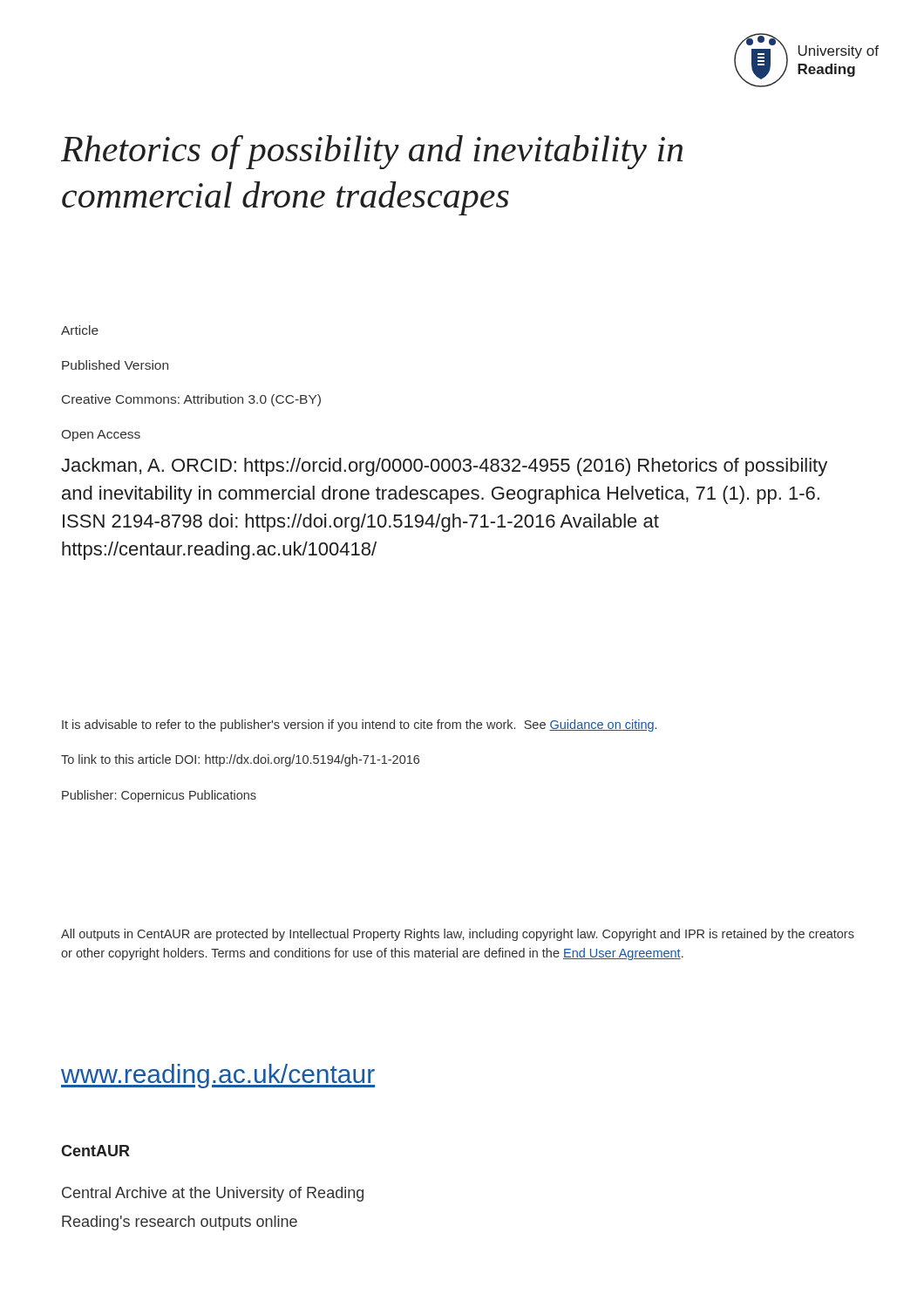Click on the text block containing "Jackman, A. ORCID: https://orcid.org/0000-0003-4832-4955 (2016) Rhetorics"
Screen dimensions: 1308x924
click(462, 507)
